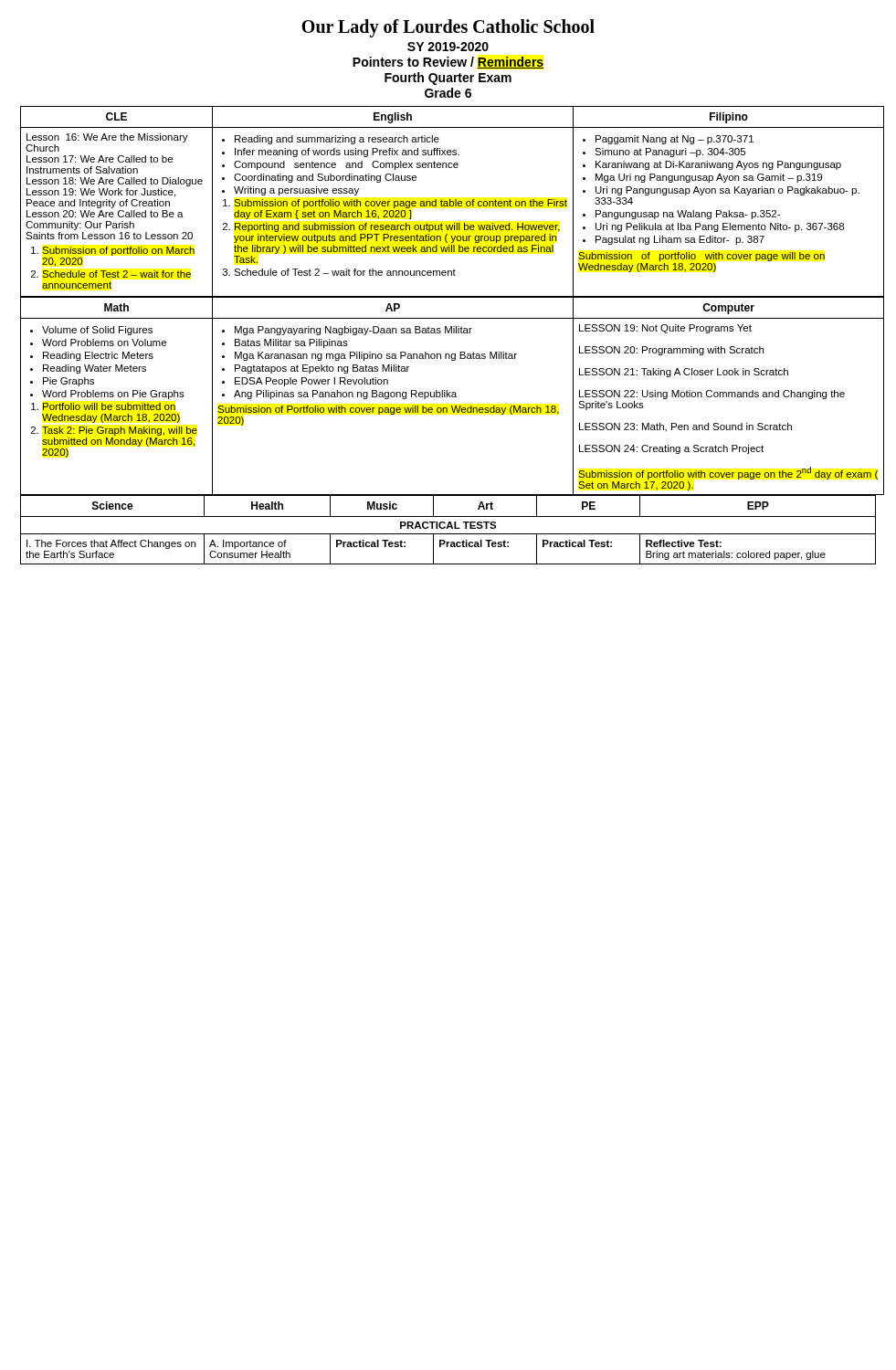Find the section header that reads "Grade 6"
The image size is (896, 1370).
tap(448, 93)
